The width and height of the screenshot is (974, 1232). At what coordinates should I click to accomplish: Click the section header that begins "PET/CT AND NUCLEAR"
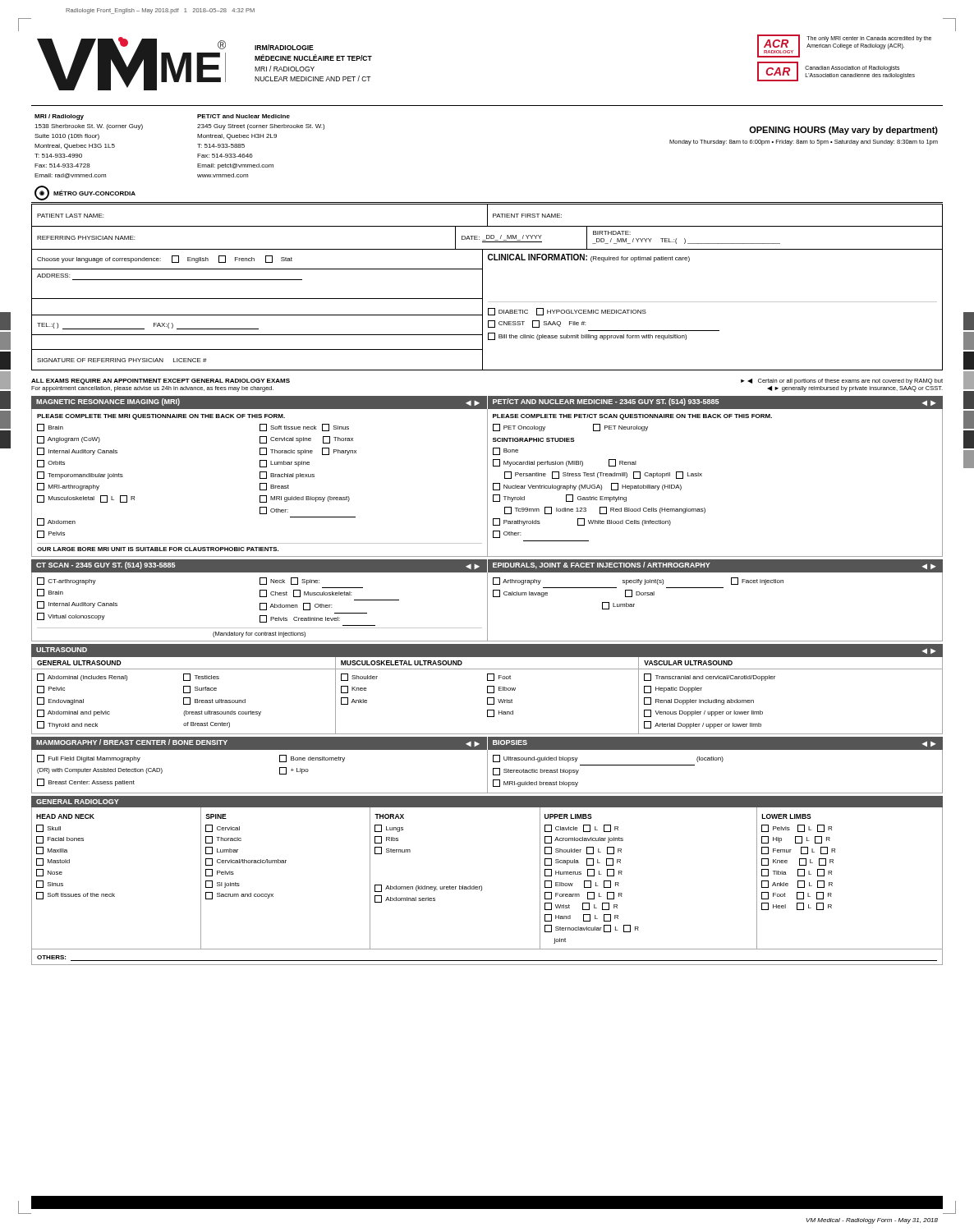click(x=715, y=402)
